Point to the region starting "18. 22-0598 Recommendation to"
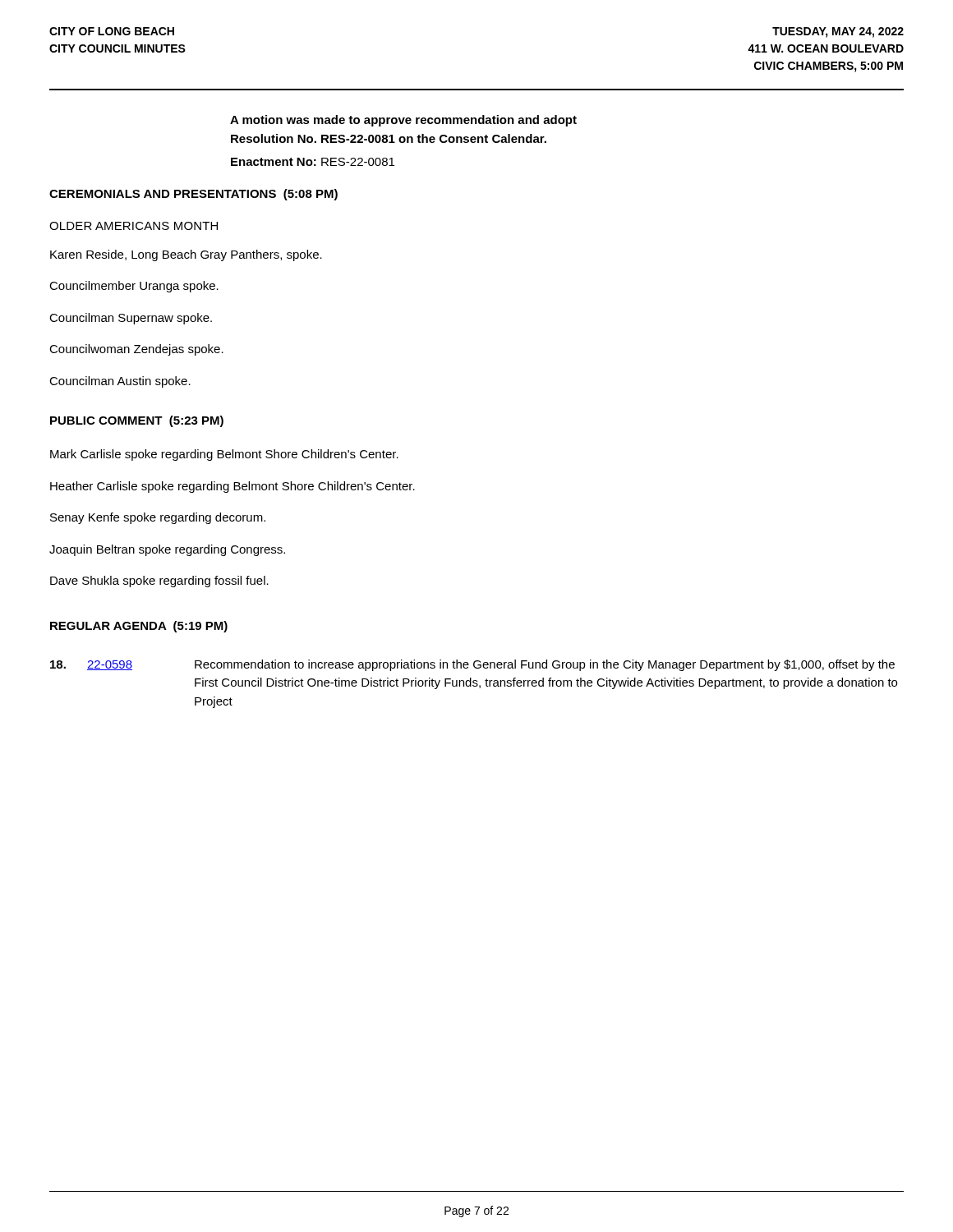Viewport: 953px width, 1232px height. click(x=476, y=683)
